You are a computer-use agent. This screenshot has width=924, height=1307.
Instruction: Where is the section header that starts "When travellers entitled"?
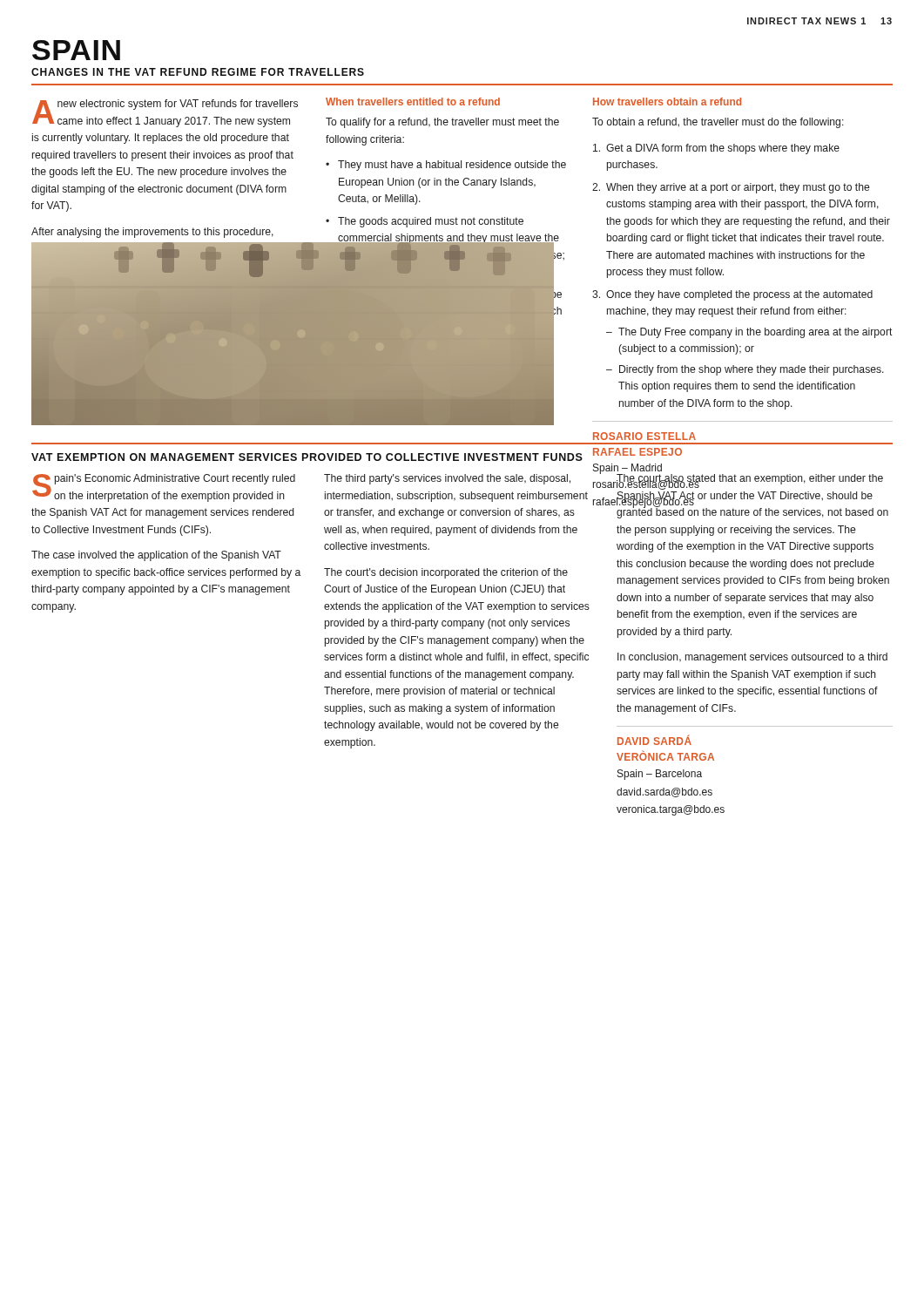[413, 102]
